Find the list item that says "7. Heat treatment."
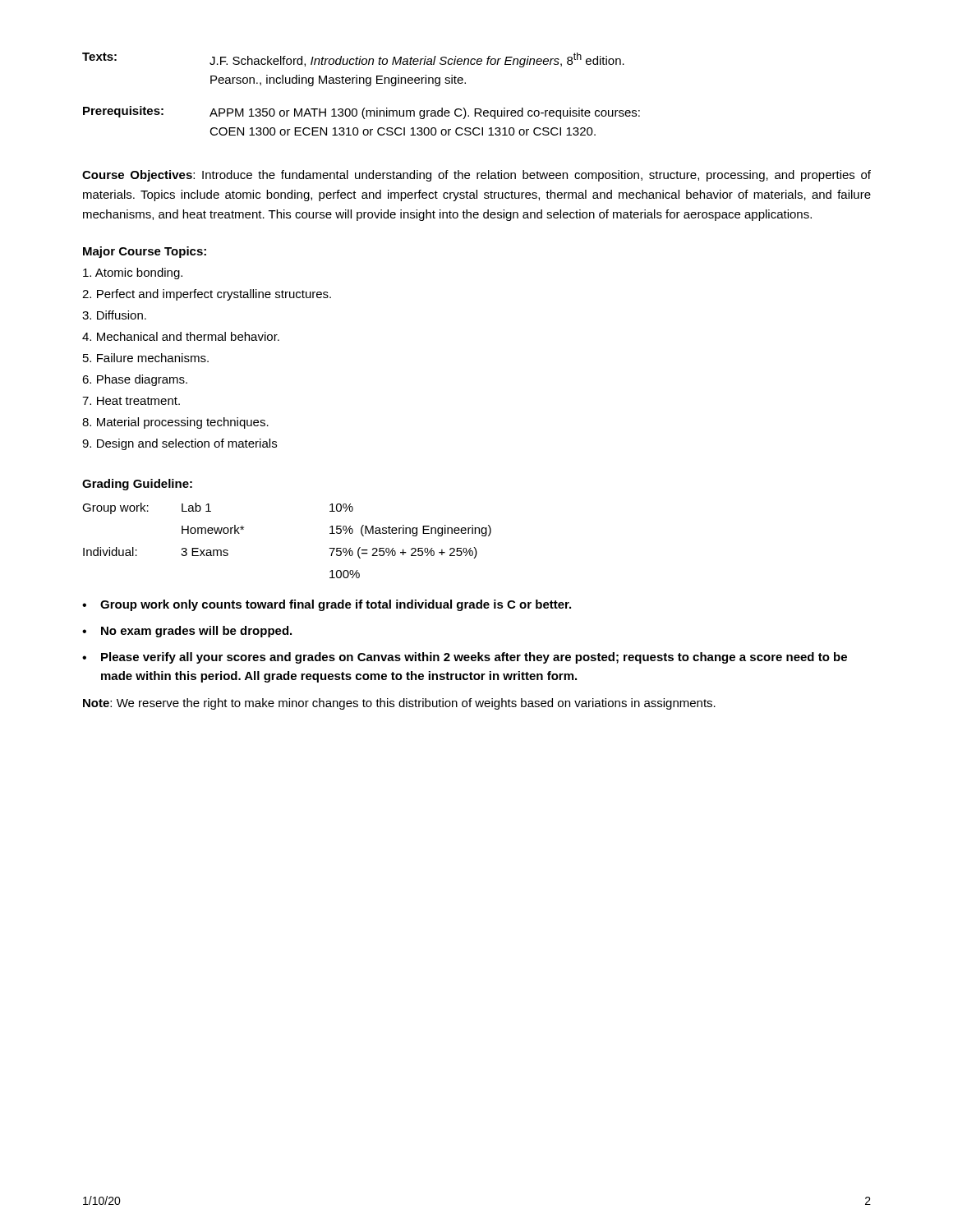The image size is (953, 1232). click(x=131, y=400)
